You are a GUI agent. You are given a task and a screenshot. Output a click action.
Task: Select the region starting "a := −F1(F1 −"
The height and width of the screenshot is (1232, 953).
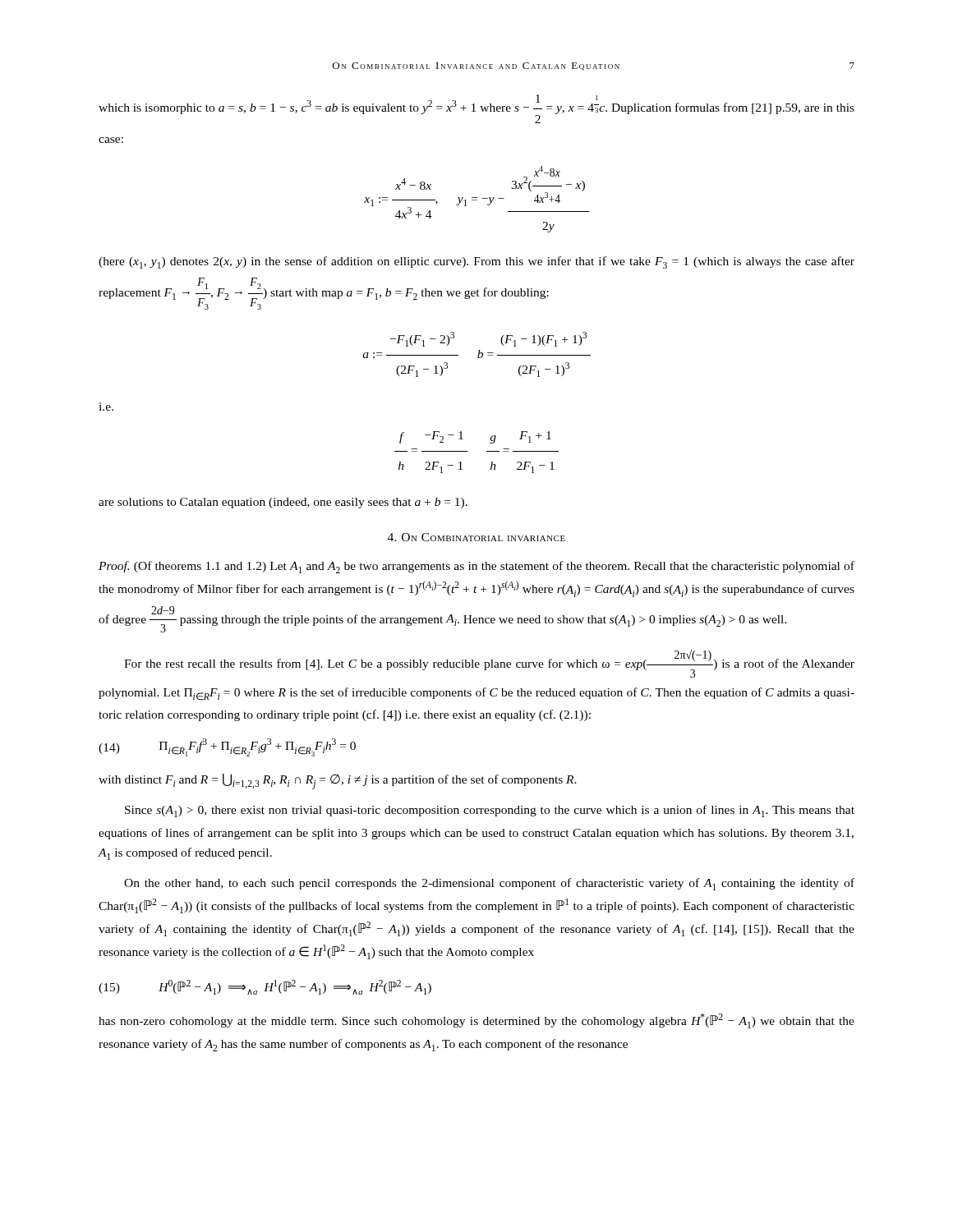point(476,355)
